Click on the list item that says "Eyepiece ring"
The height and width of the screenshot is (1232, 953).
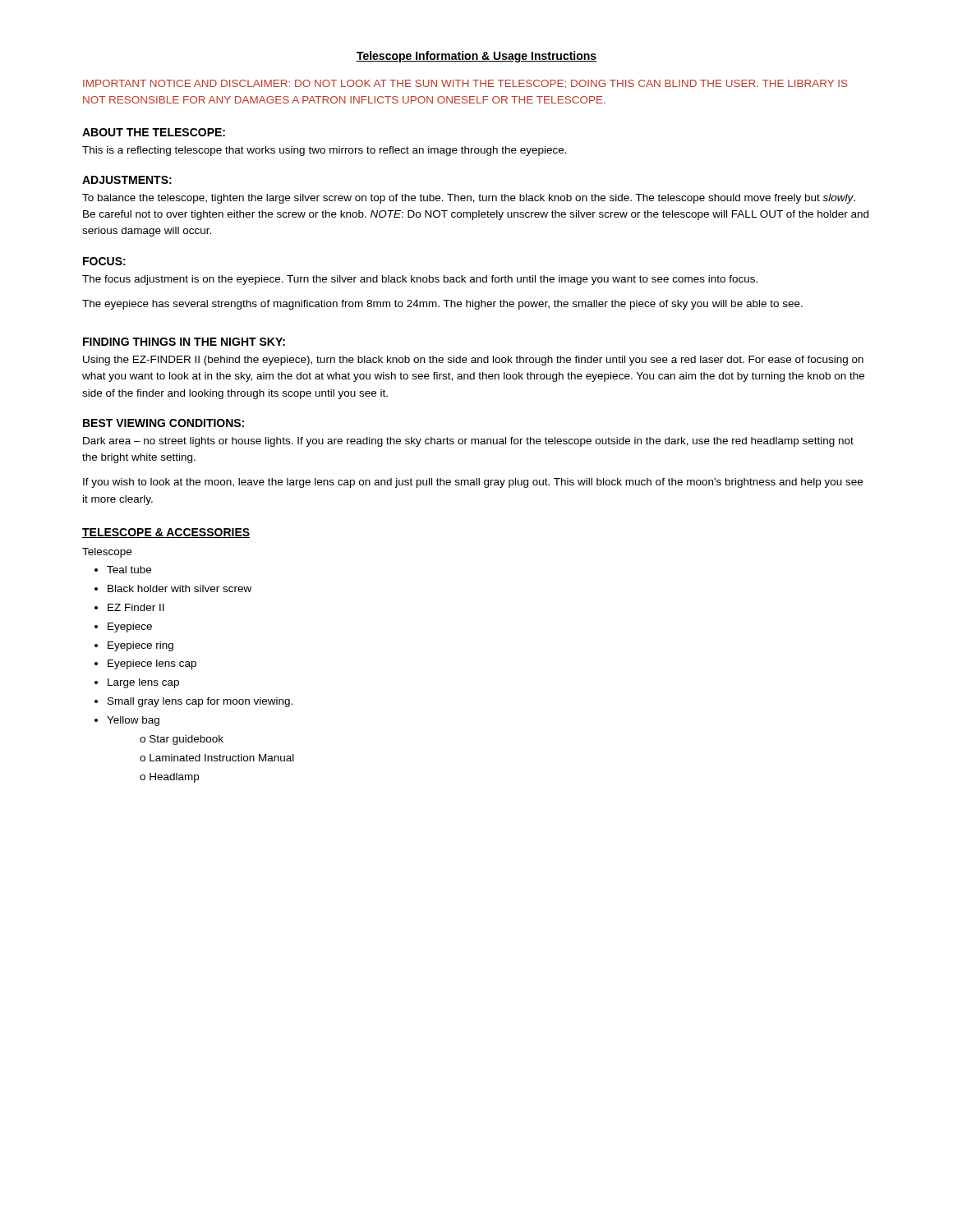[x=140, y=645]
